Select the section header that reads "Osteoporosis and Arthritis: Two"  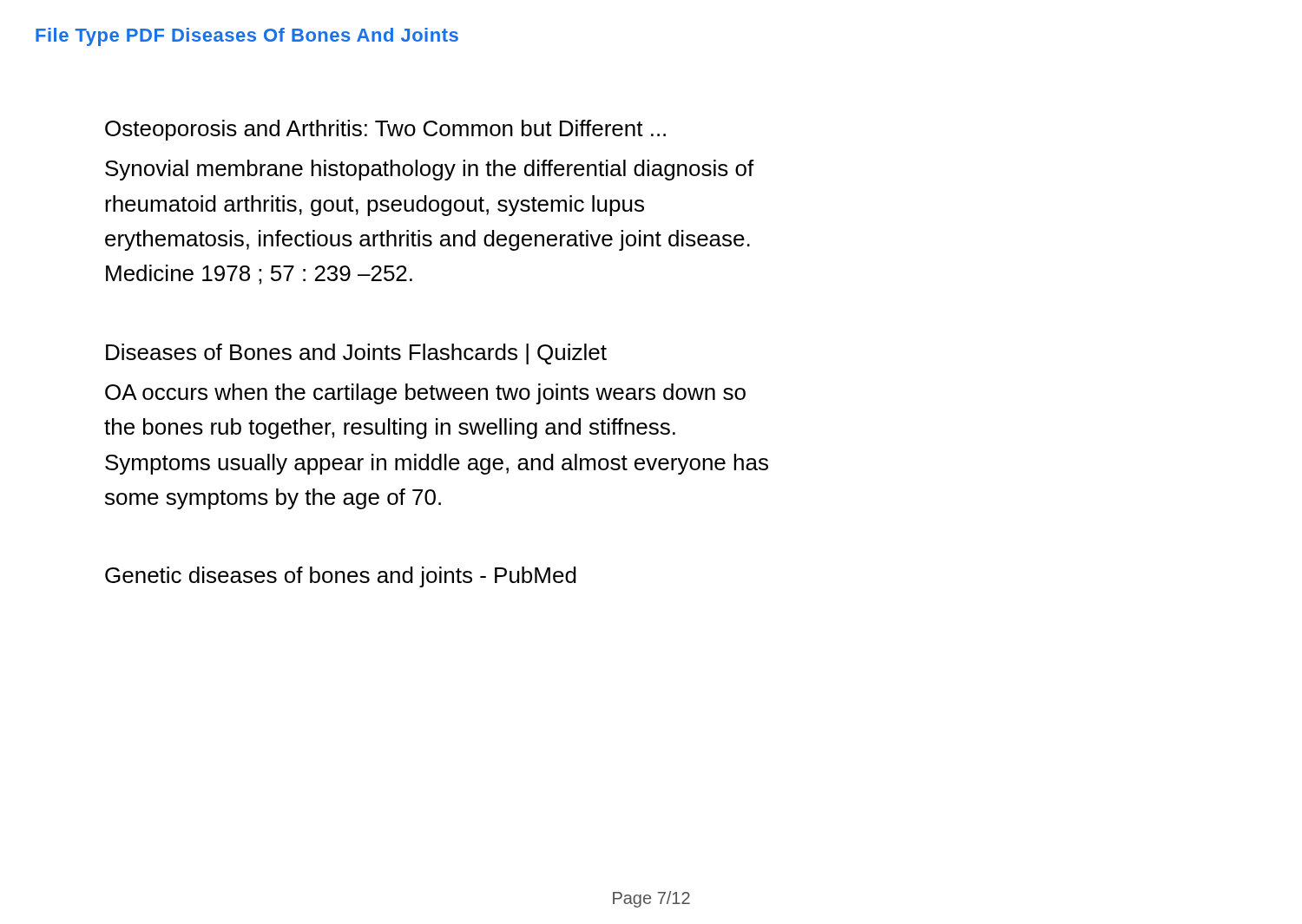point(651,129)
